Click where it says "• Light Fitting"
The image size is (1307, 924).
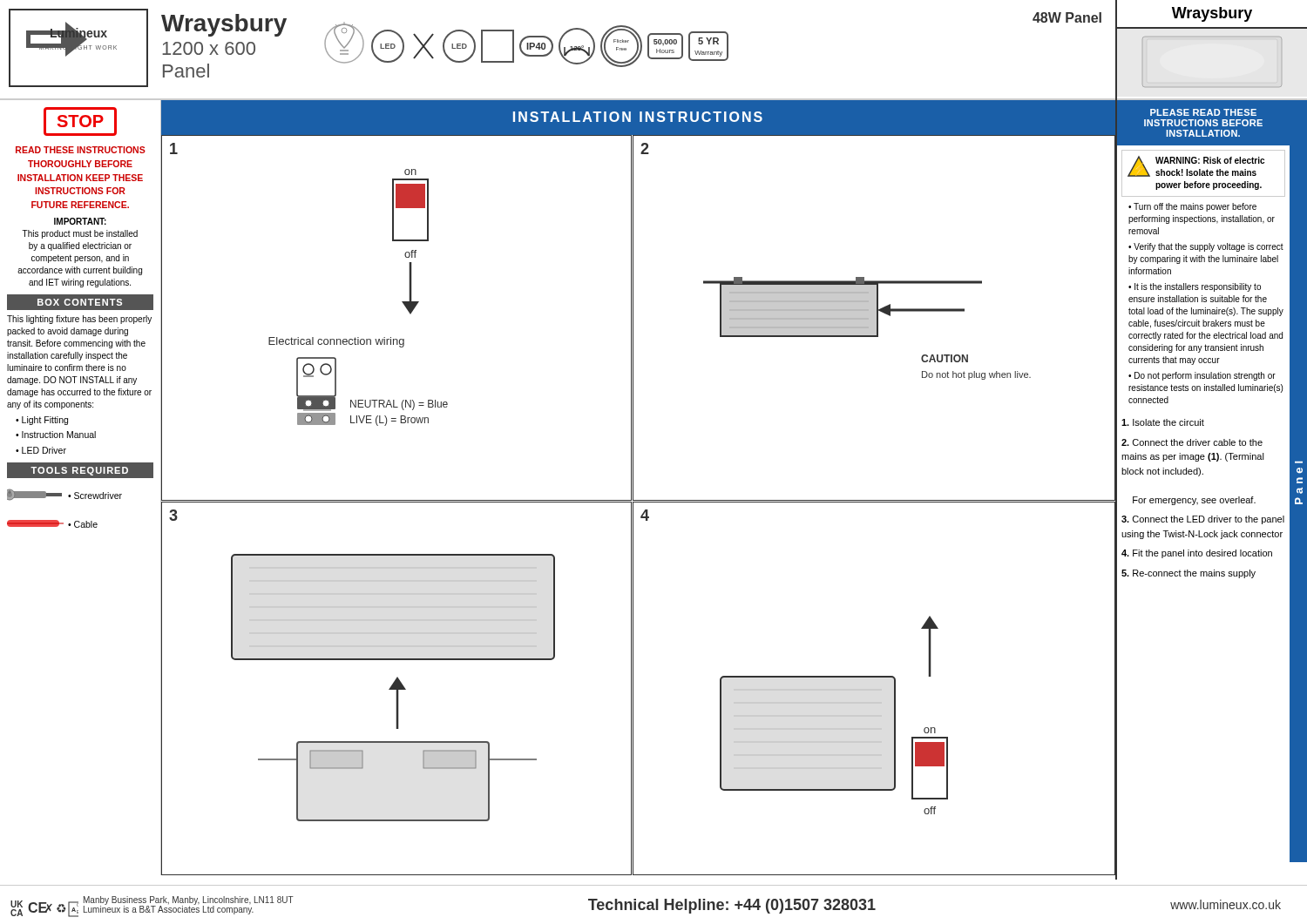click(x=42, y=420)
